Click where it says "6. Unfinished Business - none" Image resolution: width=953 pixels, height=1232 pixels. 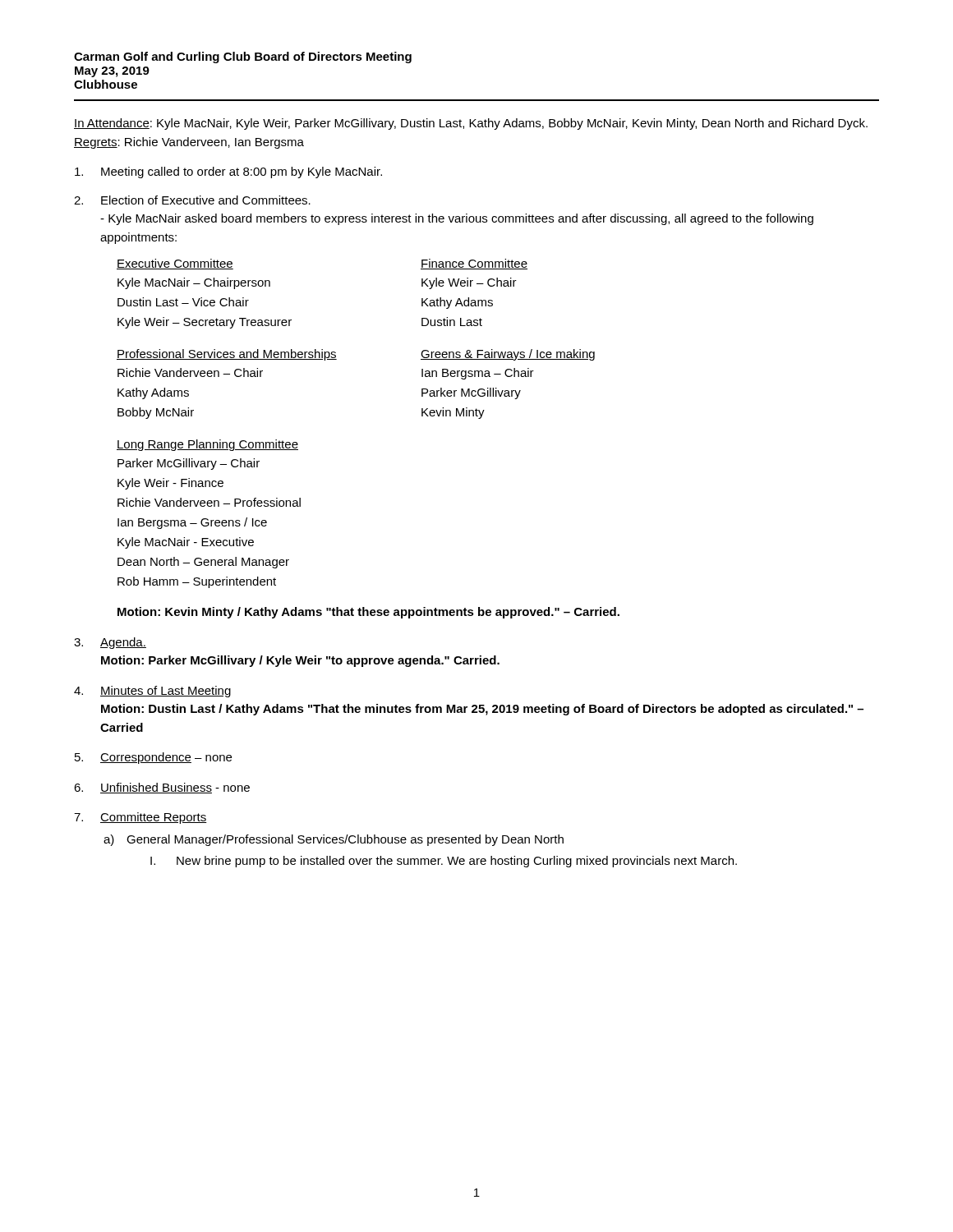(x=162, y=787)
